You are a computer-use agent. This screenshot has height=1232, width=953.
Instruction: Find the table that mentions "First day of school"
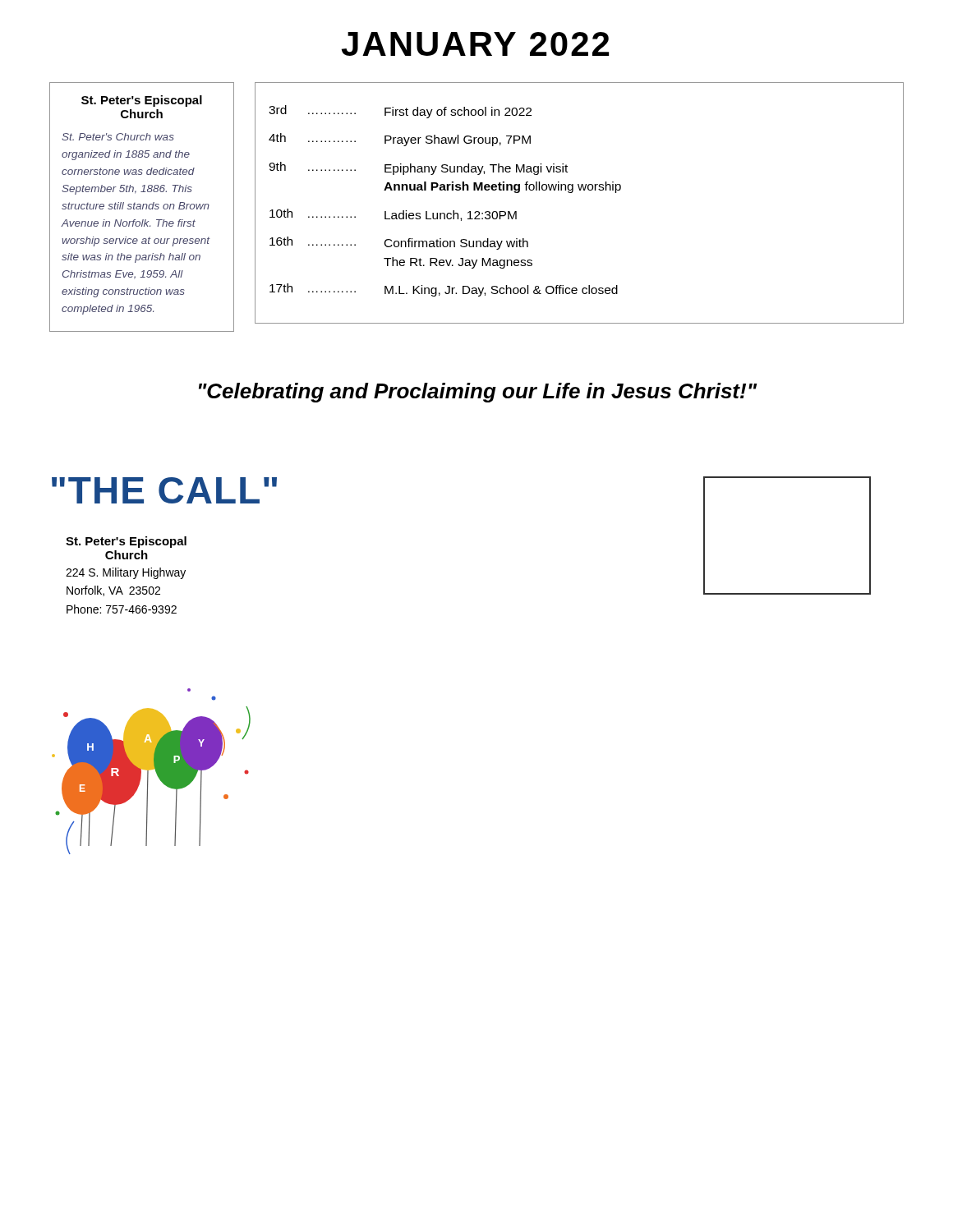click(x=579, y=203)
